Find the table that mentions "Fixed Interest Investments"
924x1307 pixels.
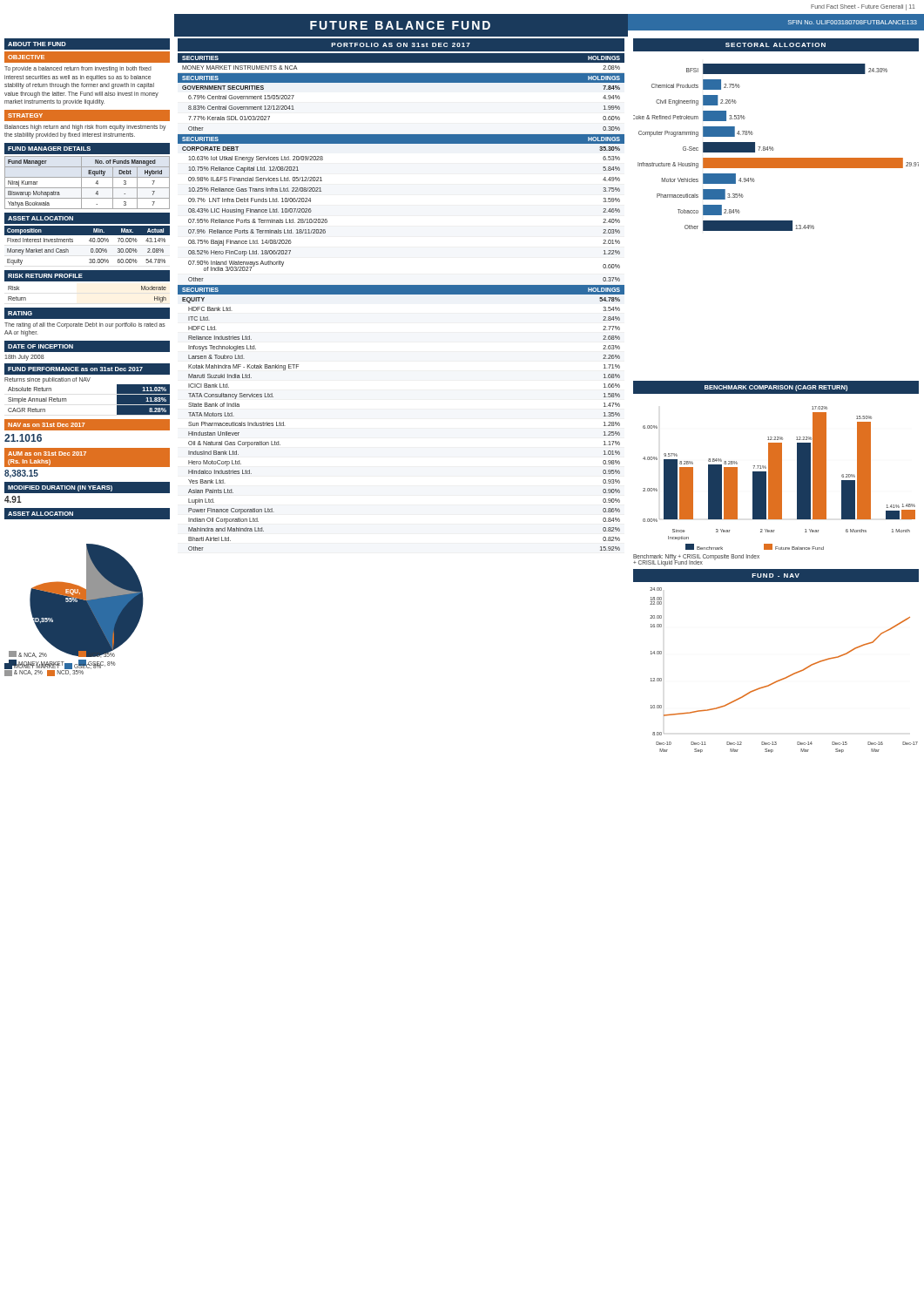87,246
